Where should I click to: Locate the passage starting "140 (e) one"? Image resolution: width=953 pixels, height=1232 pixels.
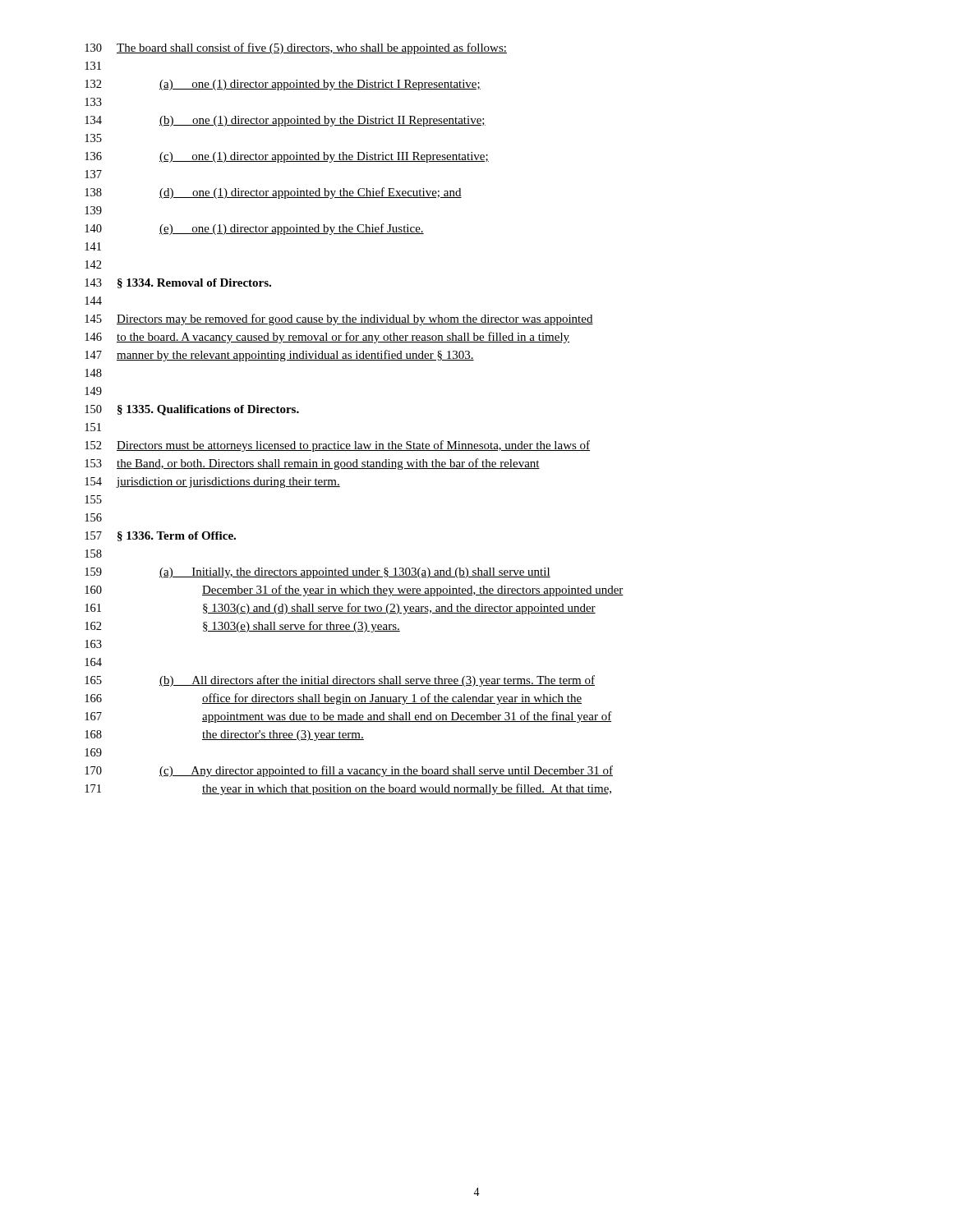[254, 229]
